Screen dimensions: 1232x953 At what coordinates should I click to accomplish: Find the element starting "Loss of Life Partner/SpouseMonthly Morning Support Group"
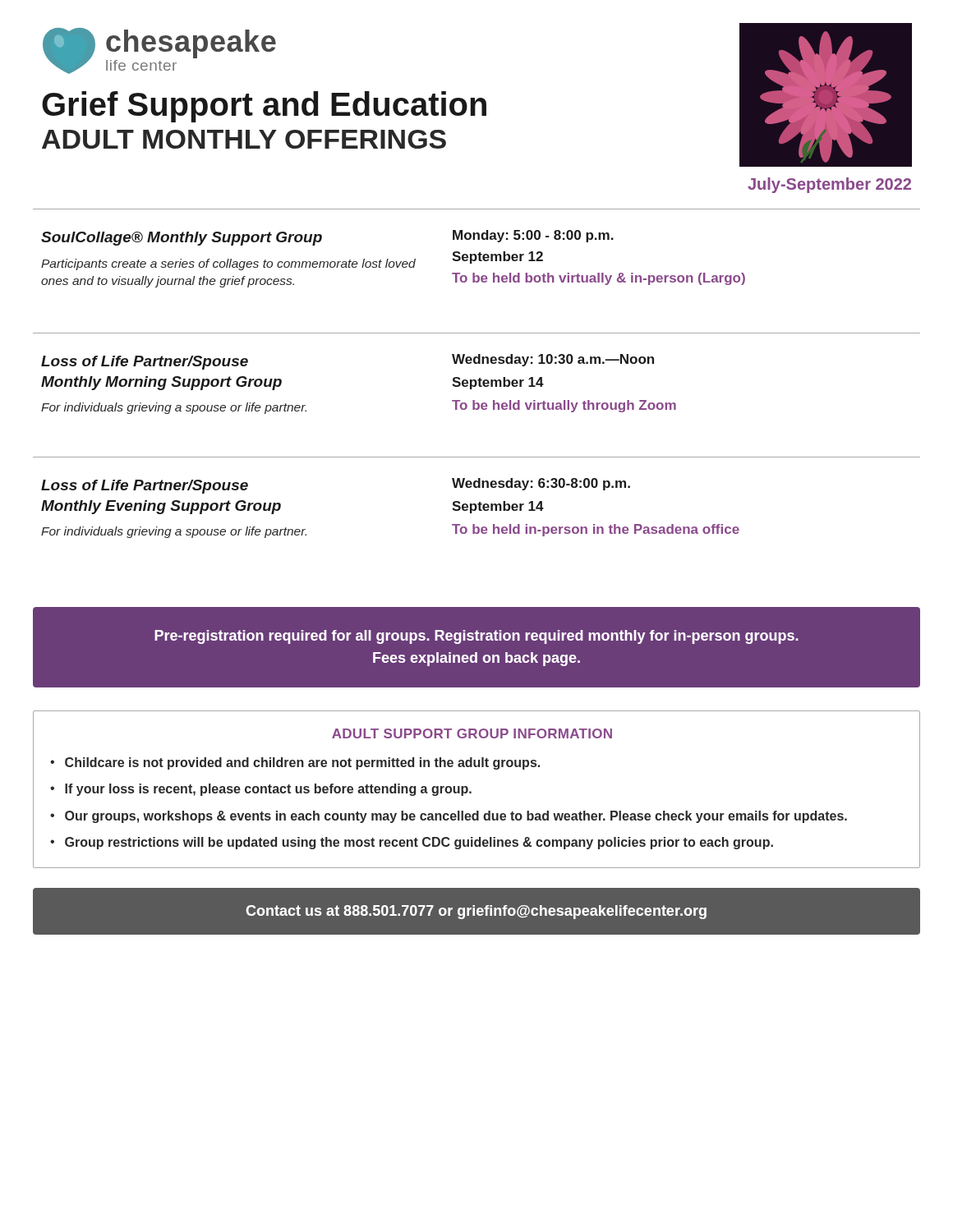point(162,371)
